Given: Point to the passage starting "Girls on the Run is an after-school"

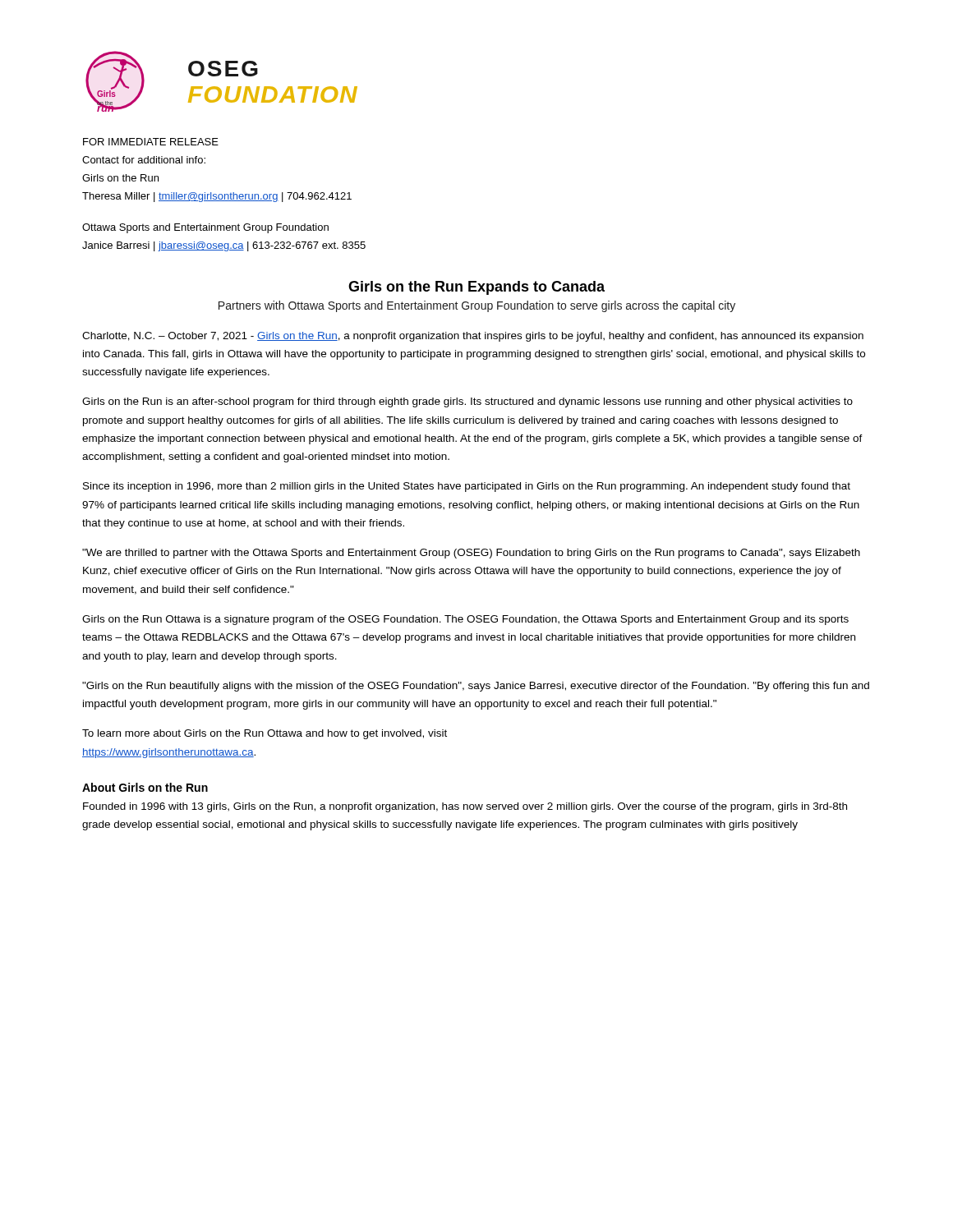Looking at the screenshot, I should pos(472,429).
